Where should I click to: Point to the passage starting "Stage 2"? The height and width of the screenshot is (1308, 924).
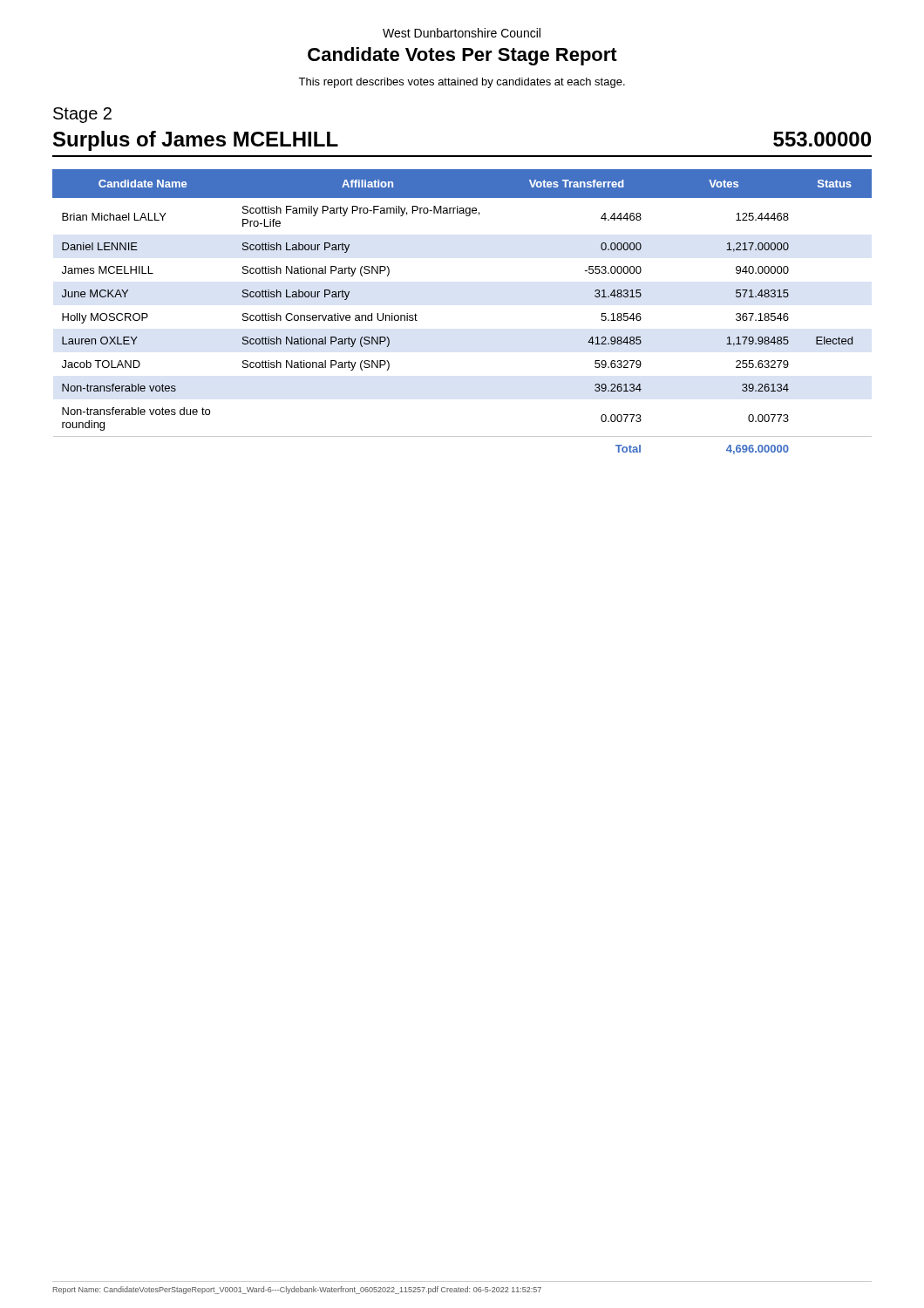click(82, 113)
